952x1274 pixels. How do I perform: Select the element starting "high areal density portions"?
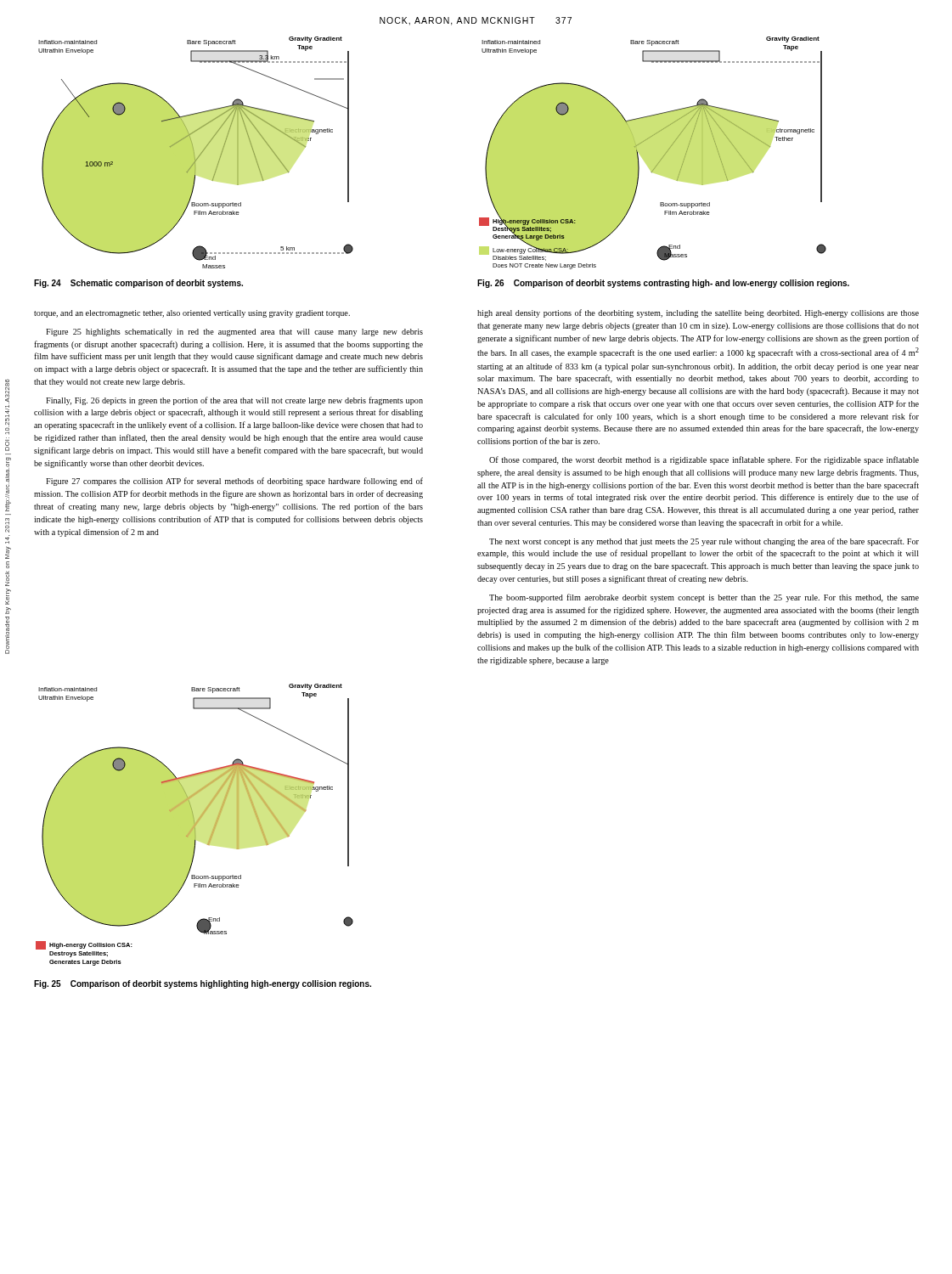click(x=698, y=487)
